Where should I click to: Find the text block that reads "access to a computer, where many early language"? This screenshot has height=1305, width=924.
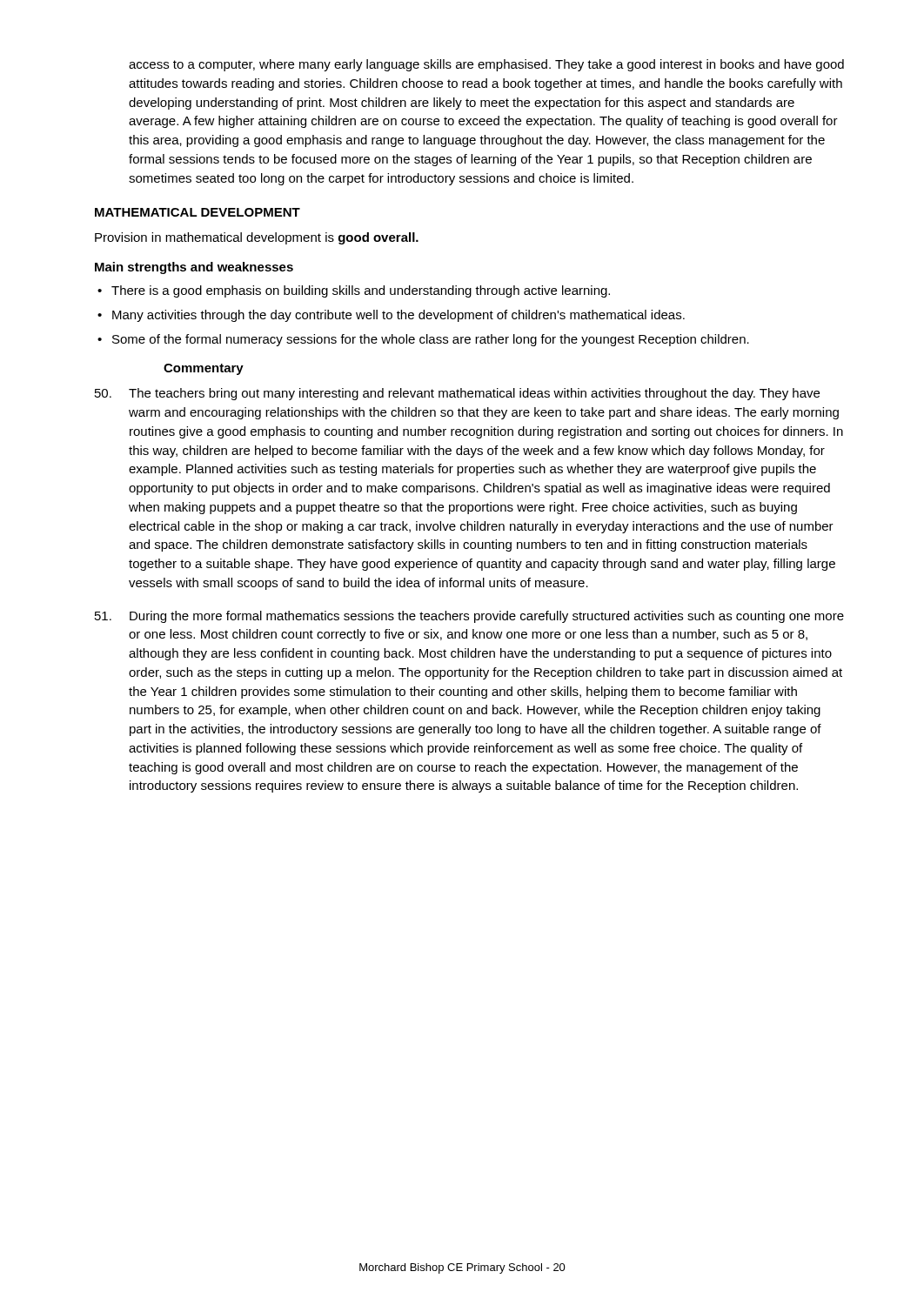[x=487, y=121]
